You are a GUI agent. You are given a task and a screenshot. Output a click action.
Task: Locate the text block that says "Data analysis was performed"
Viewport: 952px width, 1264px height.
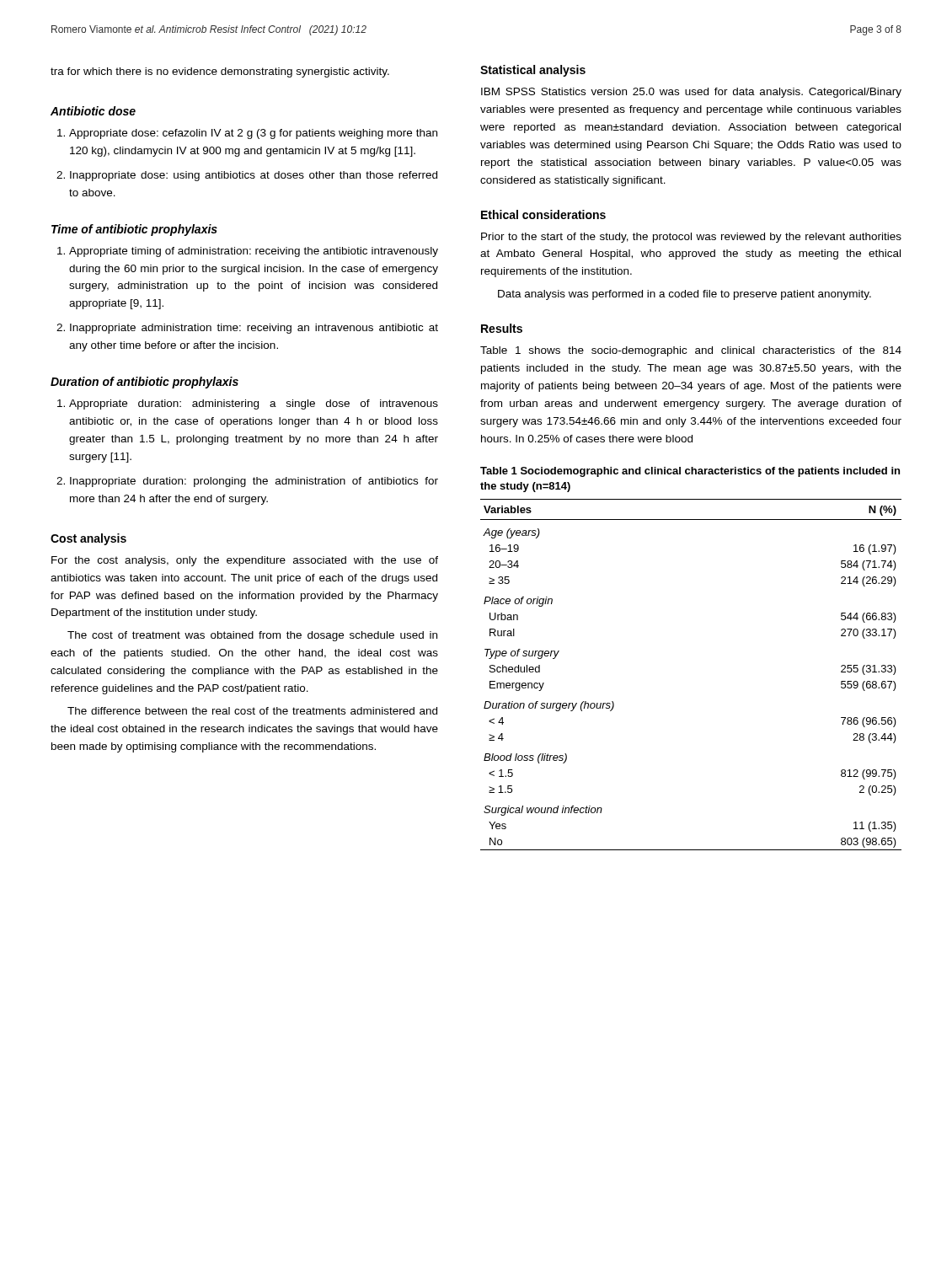coord(684,294)
